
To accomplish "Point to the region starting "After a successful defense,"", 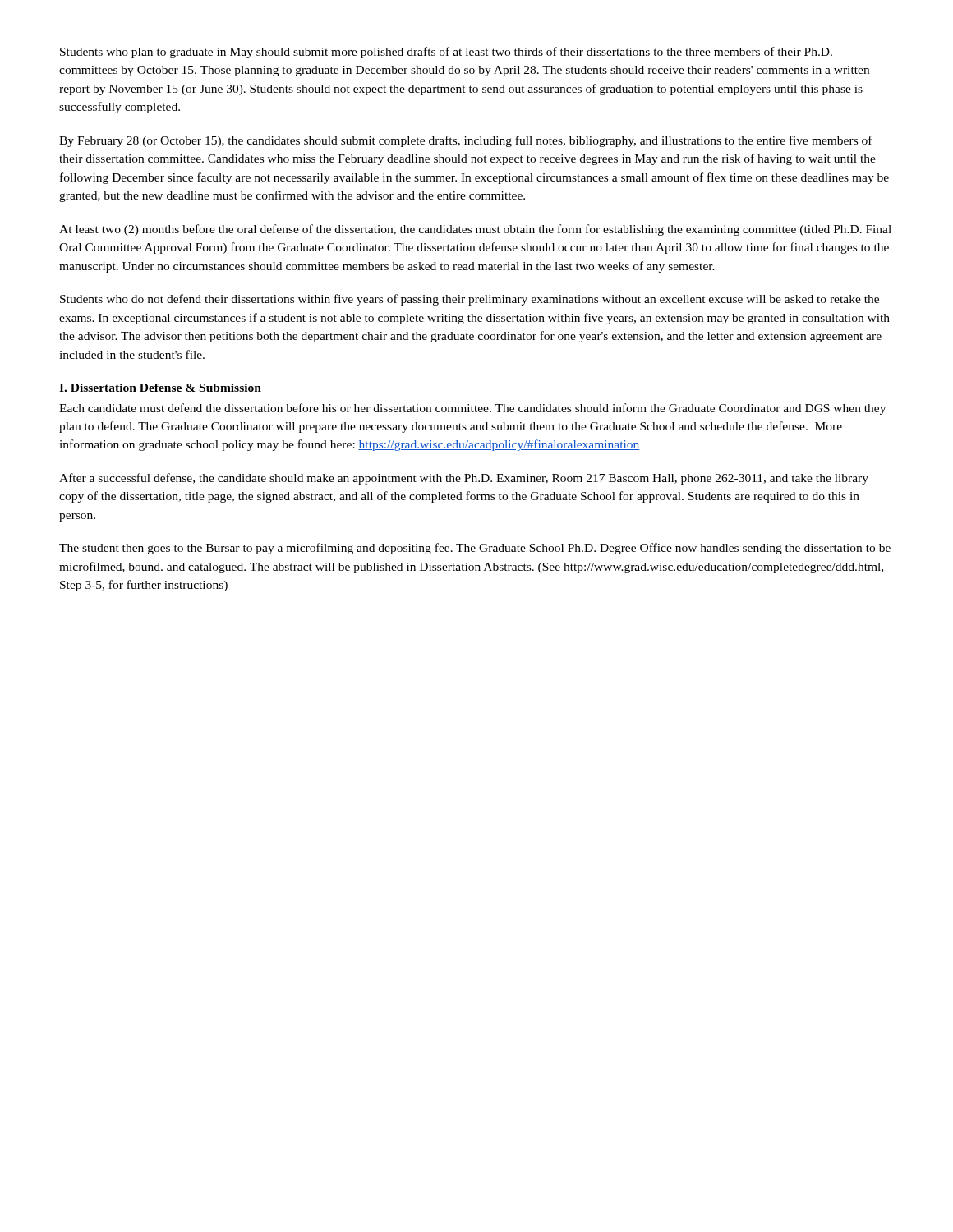I will tap(464, 496).
